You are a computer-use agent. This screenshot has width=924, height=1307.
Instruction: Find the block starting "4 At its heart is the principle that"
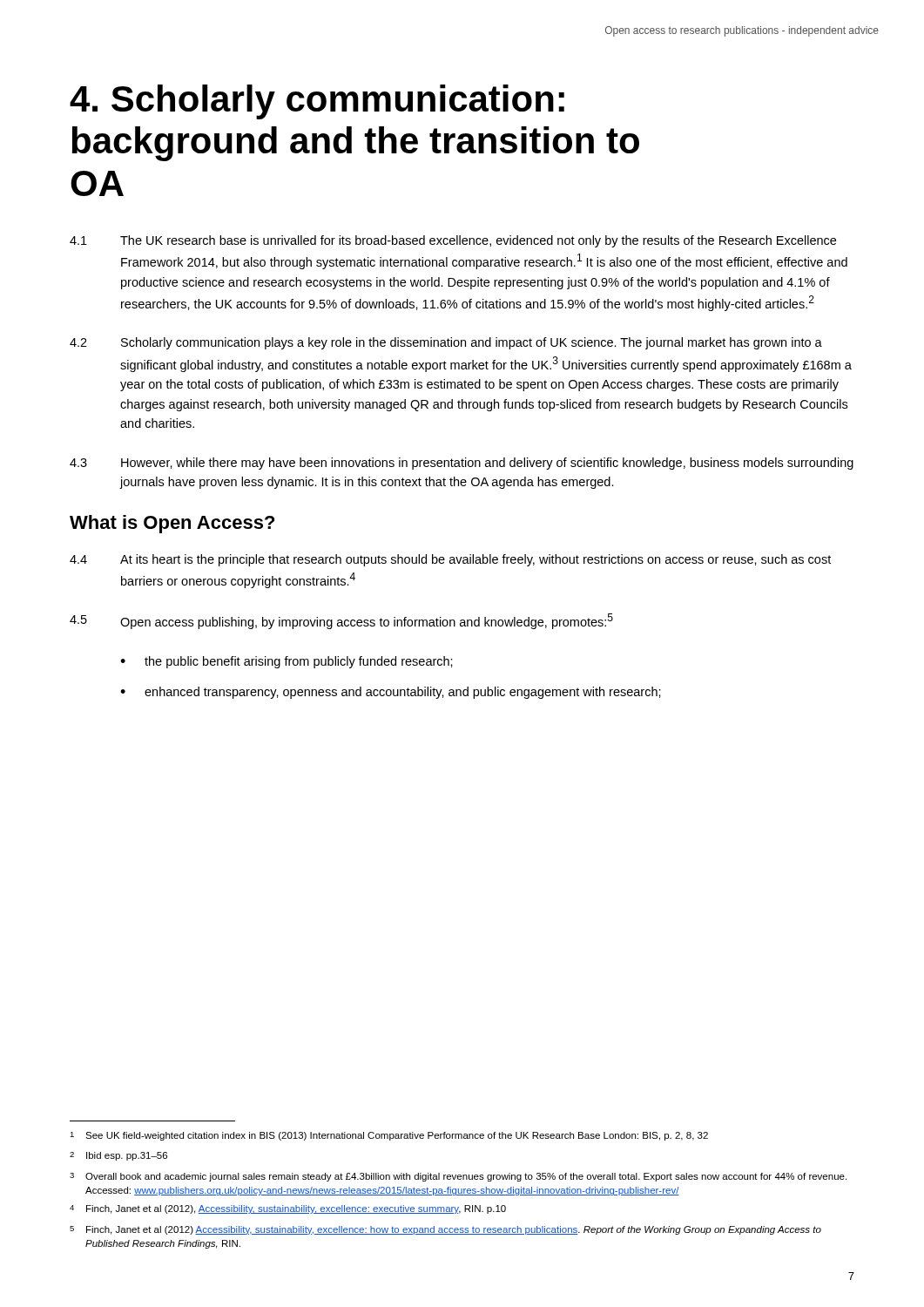point(462,570)
